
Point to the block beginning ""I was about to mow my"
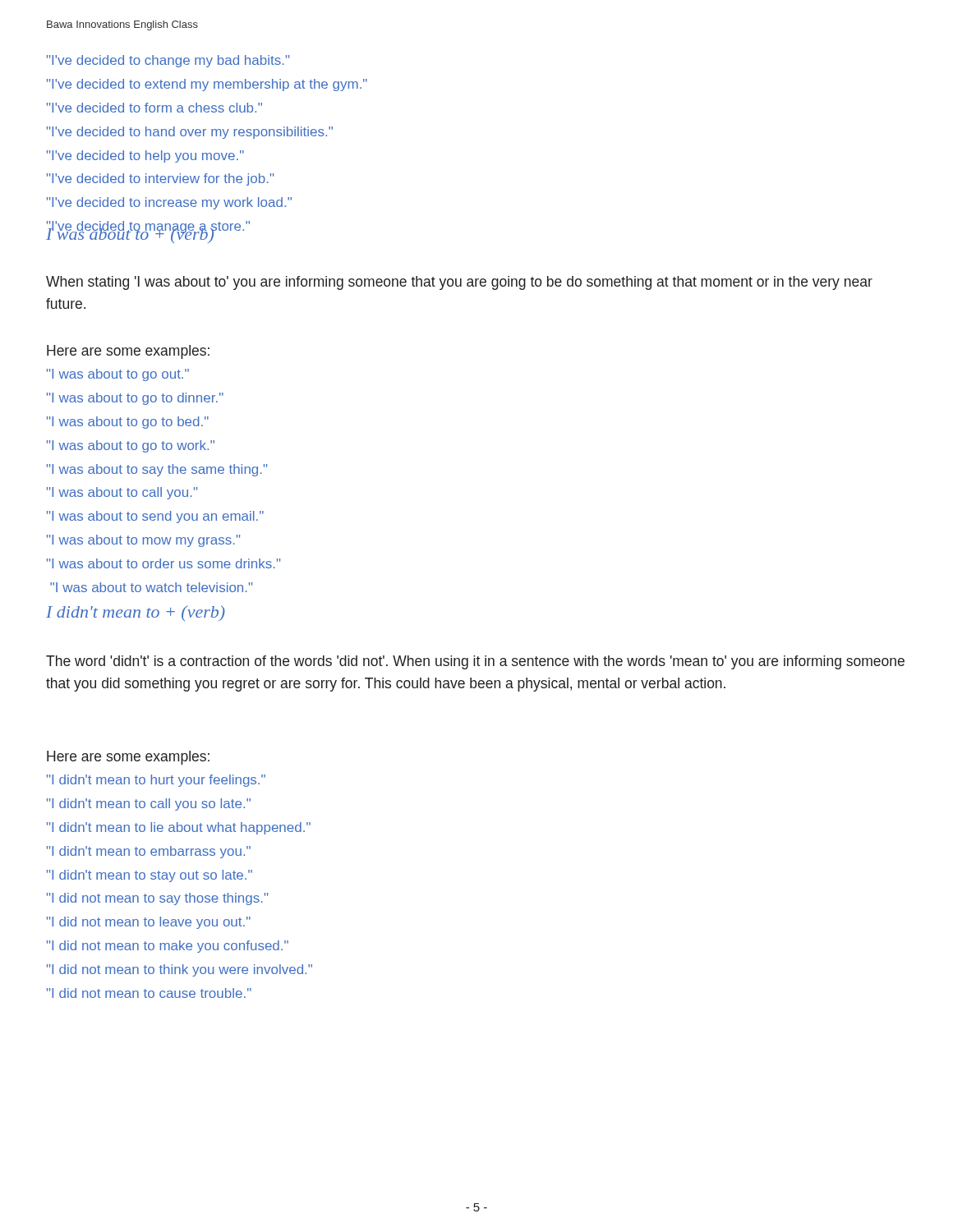pos(143,540)
